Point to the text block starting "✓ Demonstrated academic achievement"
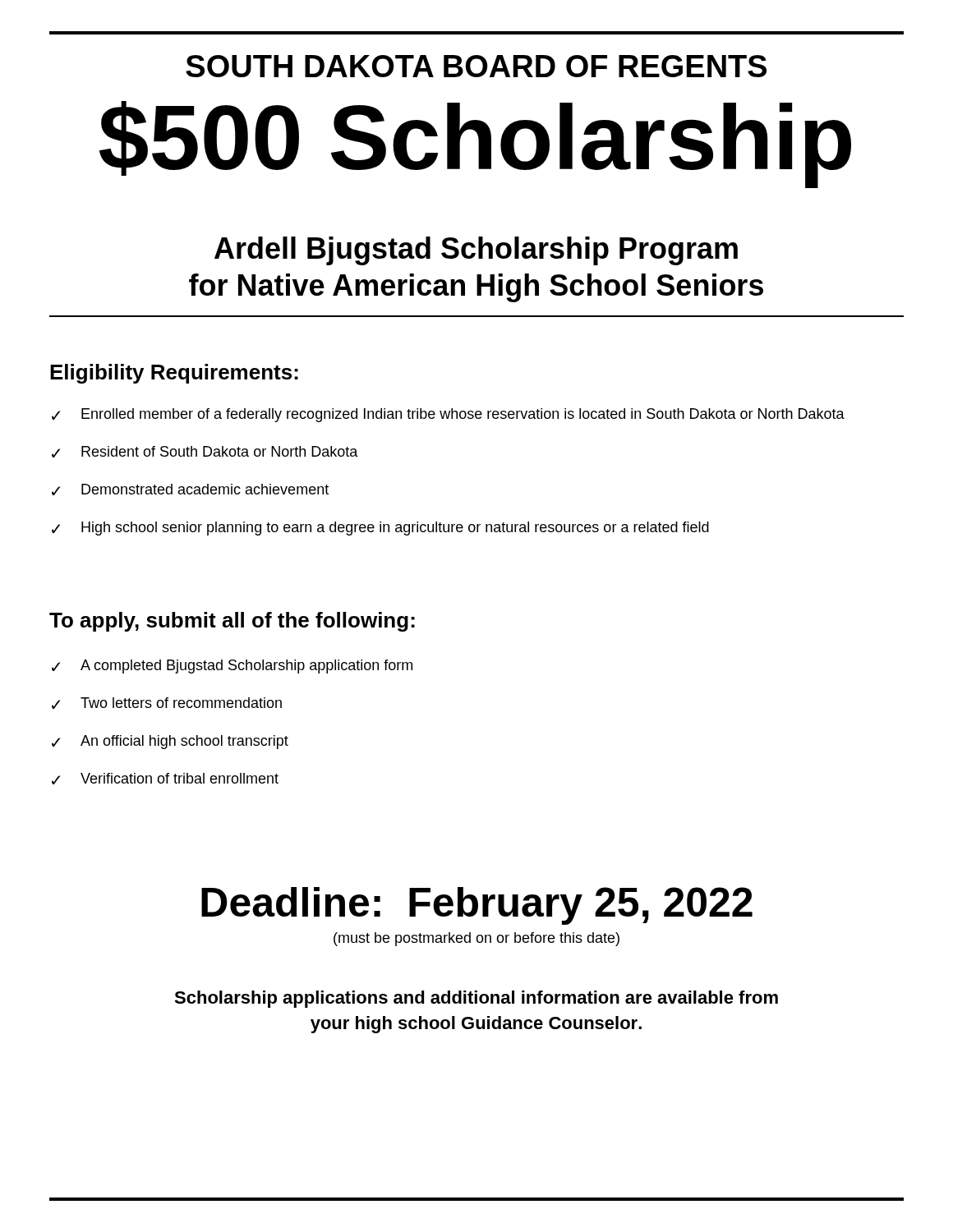The width and height of the screenshot is (953, 1232). pyautogui.click(x=190, y=490)
